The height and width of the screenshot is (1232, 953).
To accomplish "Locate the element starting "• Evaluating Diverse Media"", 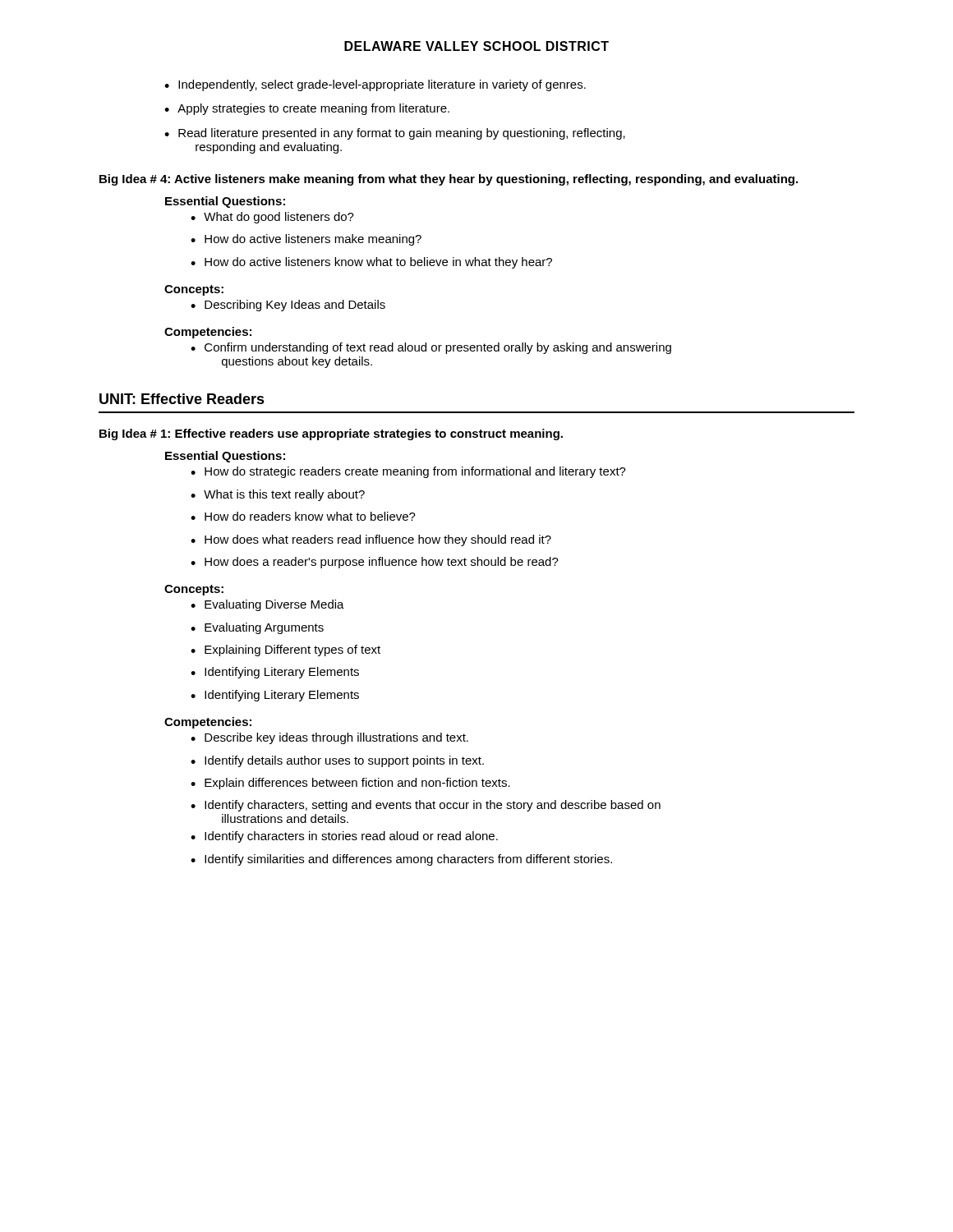I will pos(267,607).
